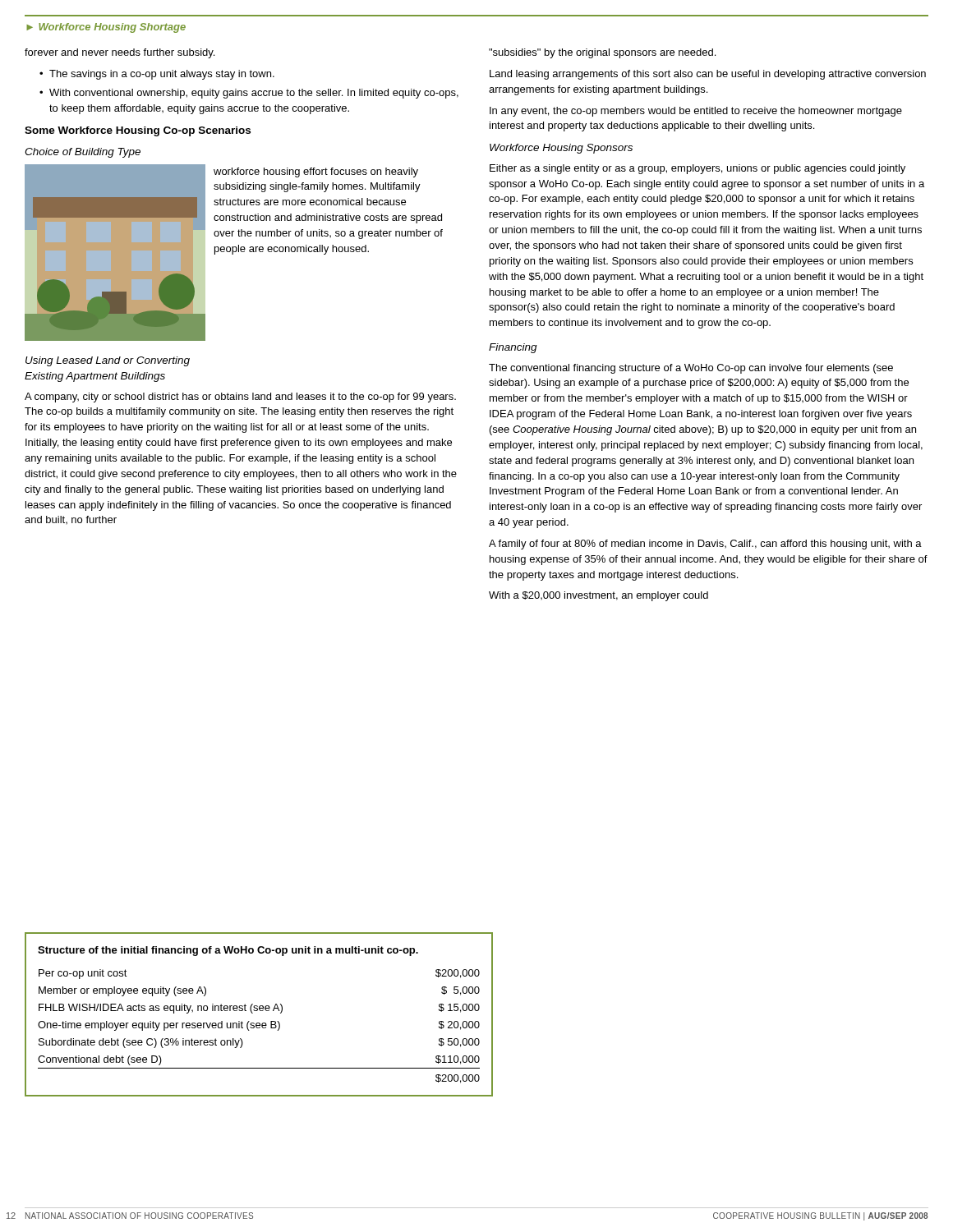Viewport: 953px width, 1232px height.
Task: Navigate to the block starting "A company, city or school district has or"
Action: [x=244, y=459]
